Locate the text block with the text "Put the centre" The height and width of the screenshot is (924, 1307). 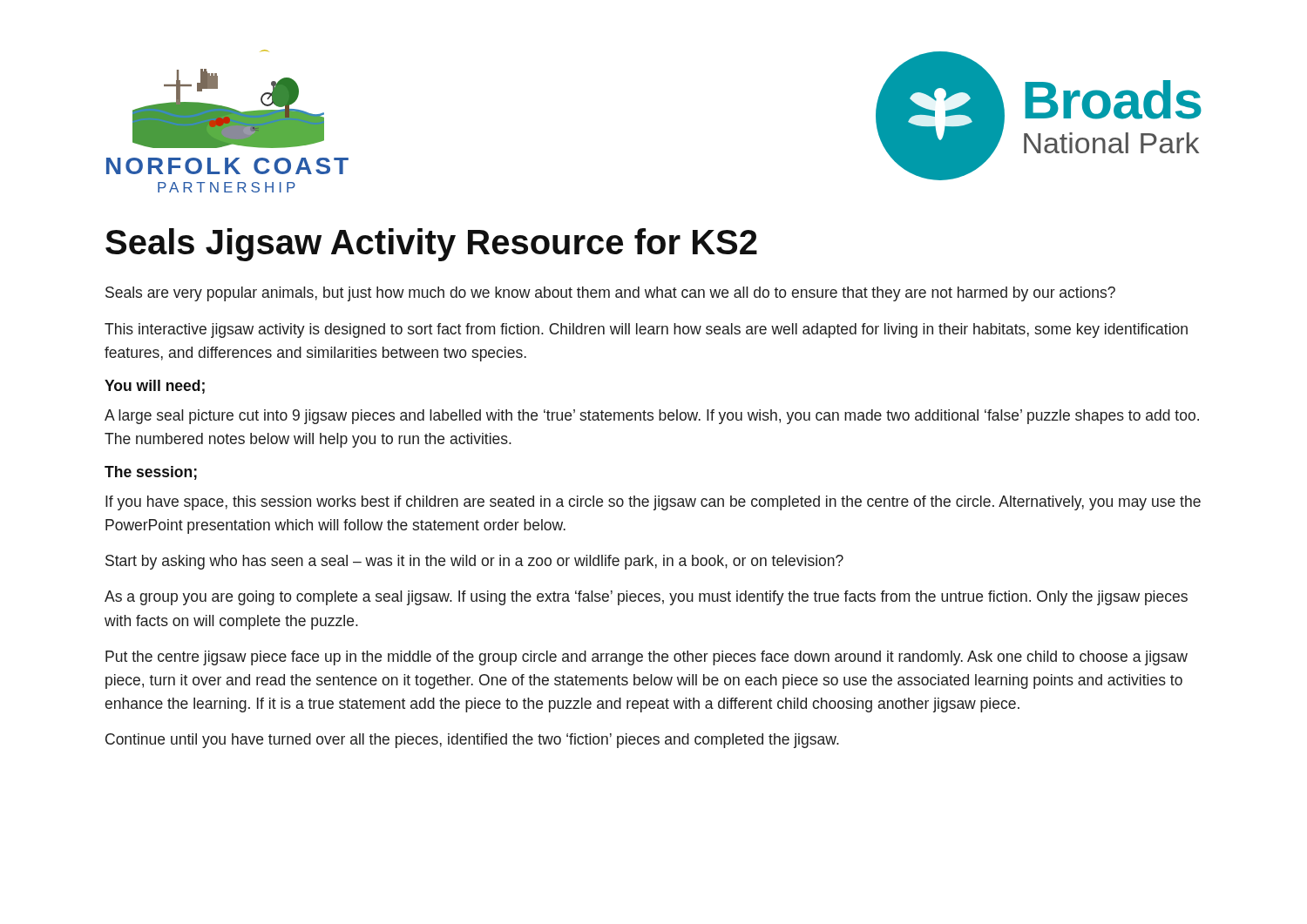coord(646,680)
